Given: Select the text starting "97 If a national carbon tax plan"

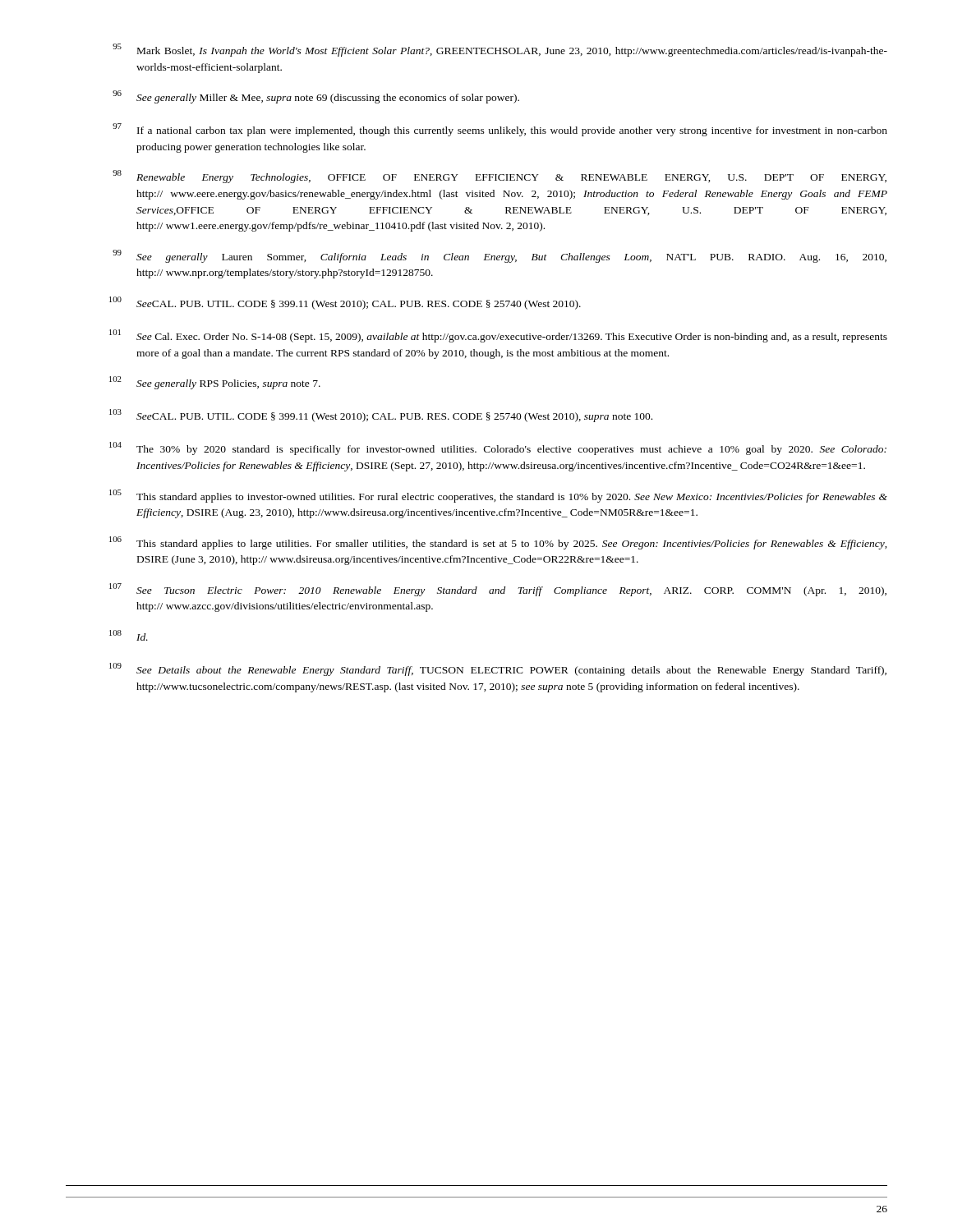Looking at the screenshot, I should (x=476, y=139).
